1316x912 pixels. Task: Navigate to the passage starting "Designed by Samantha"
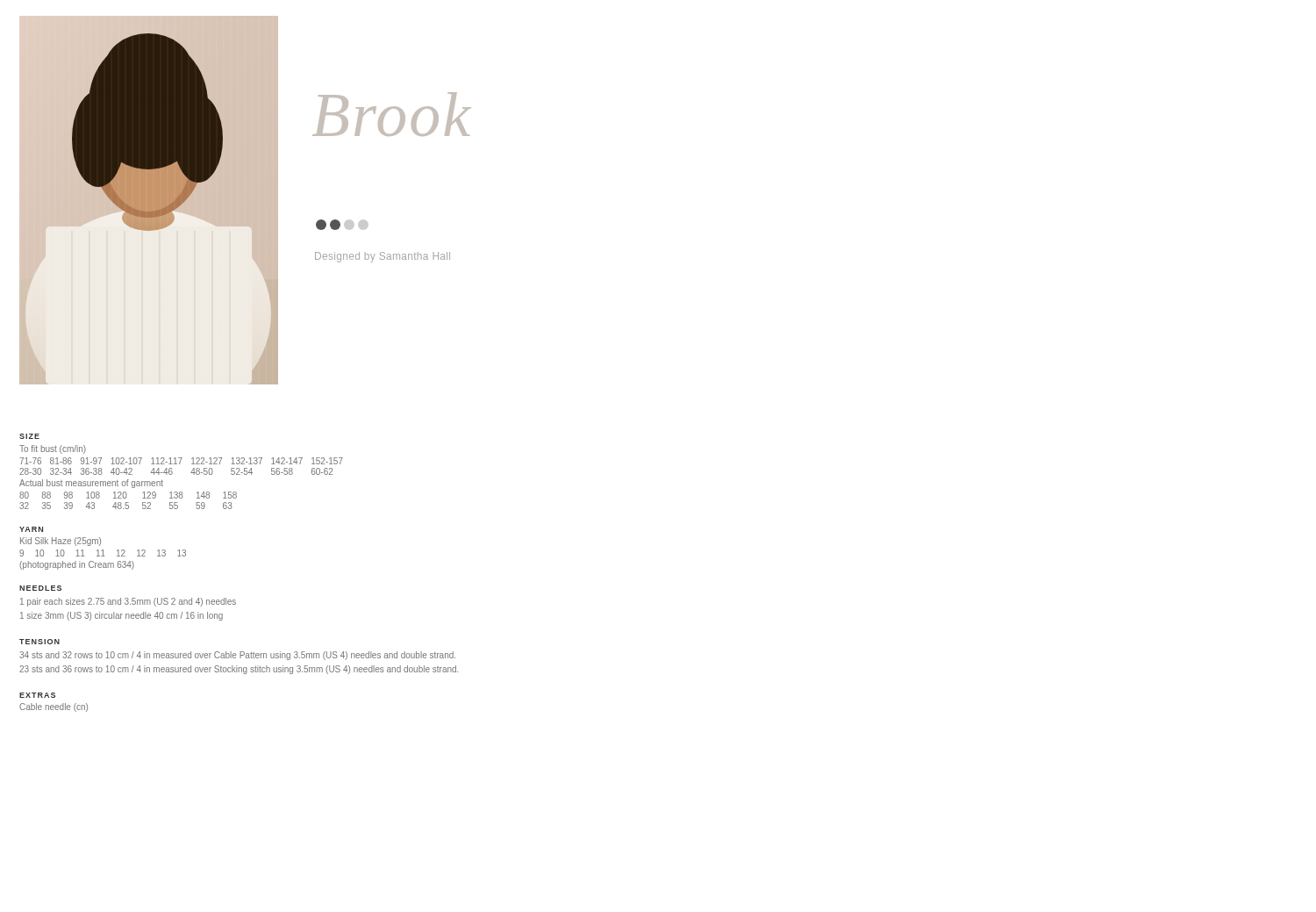tap(383, 256)
